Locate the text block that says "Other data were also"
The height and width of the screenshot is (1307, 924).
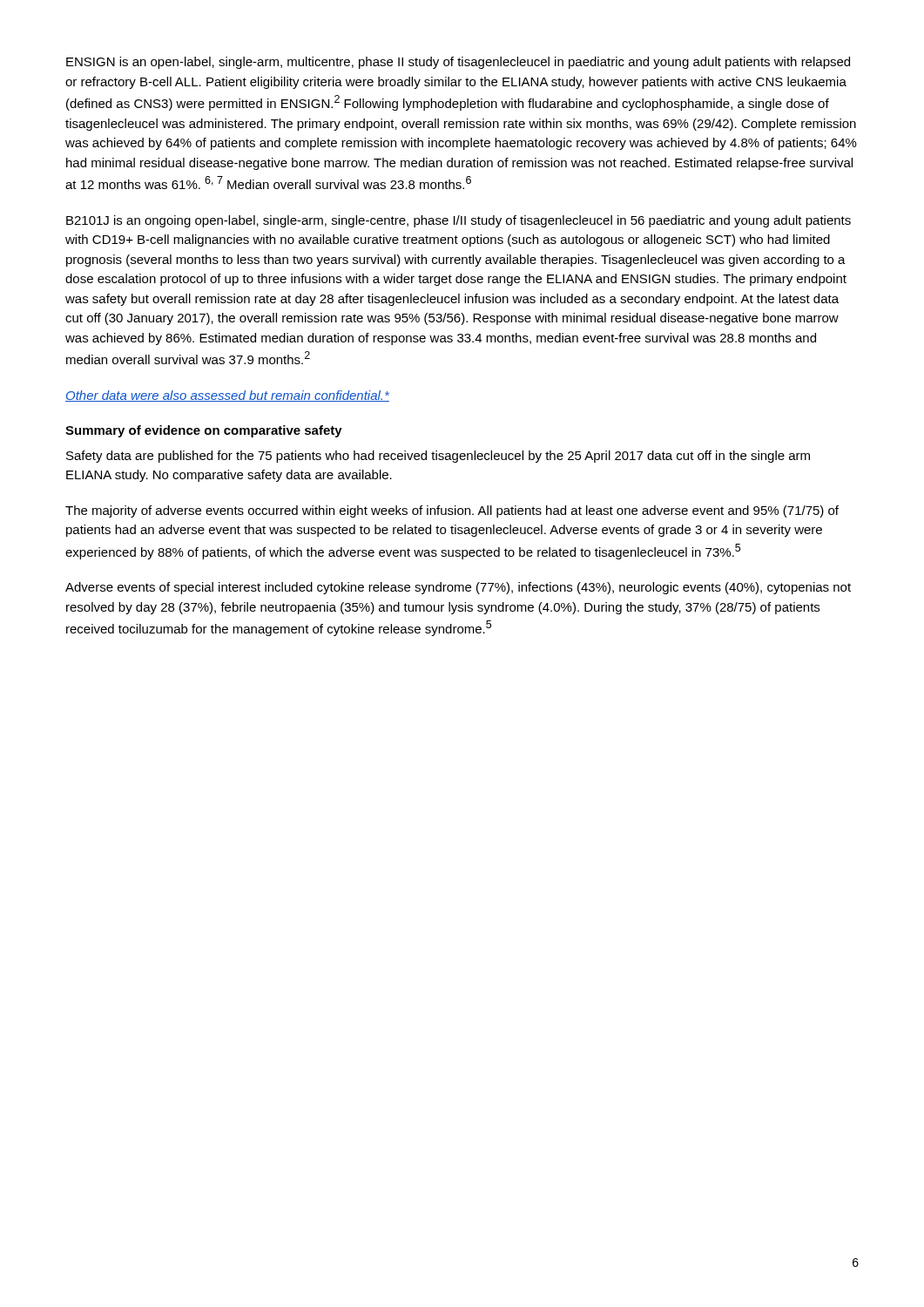point(227,395)
